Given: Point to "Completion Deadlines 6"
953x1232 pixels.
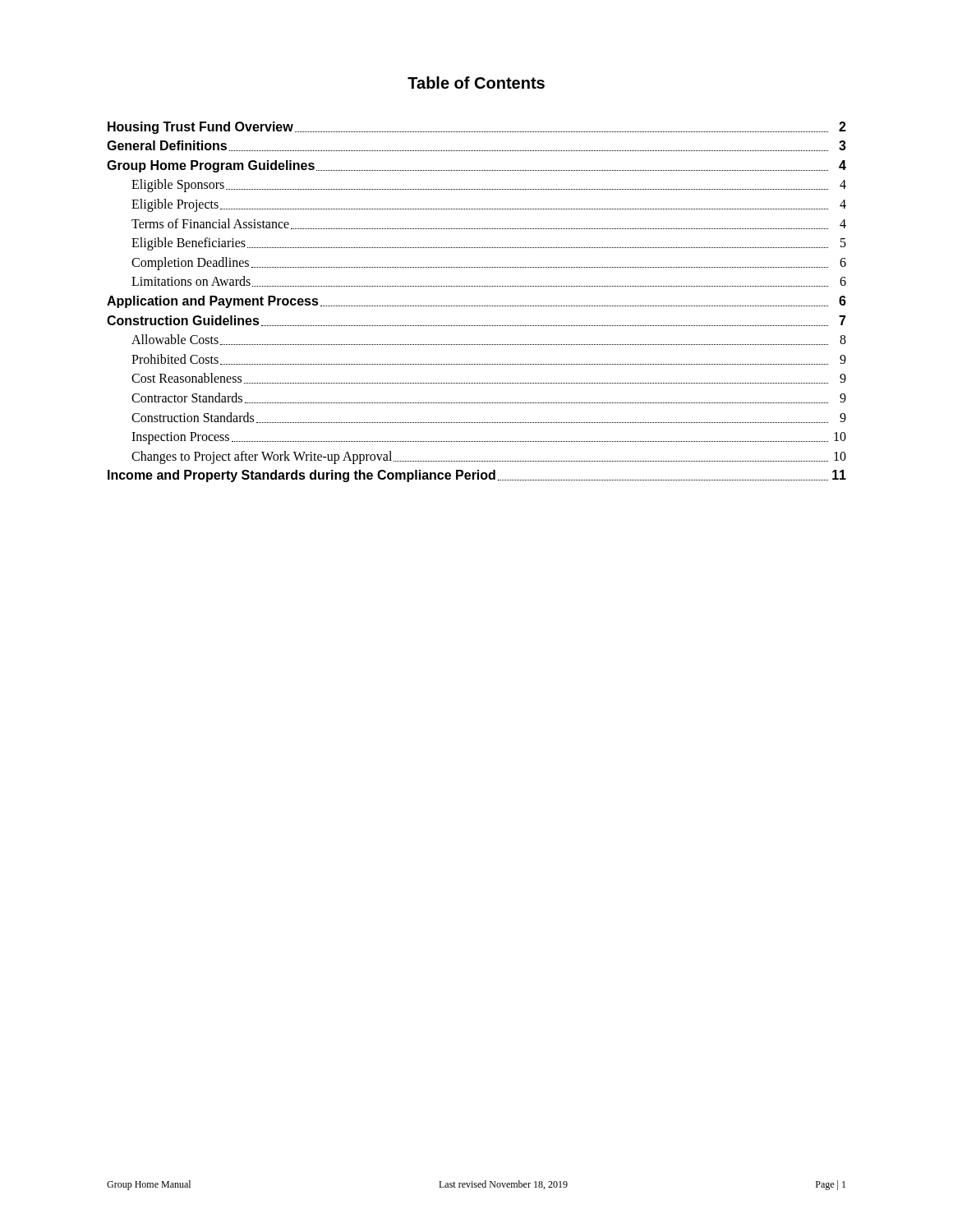Looking at the screenshot, I should coord(476,261).
